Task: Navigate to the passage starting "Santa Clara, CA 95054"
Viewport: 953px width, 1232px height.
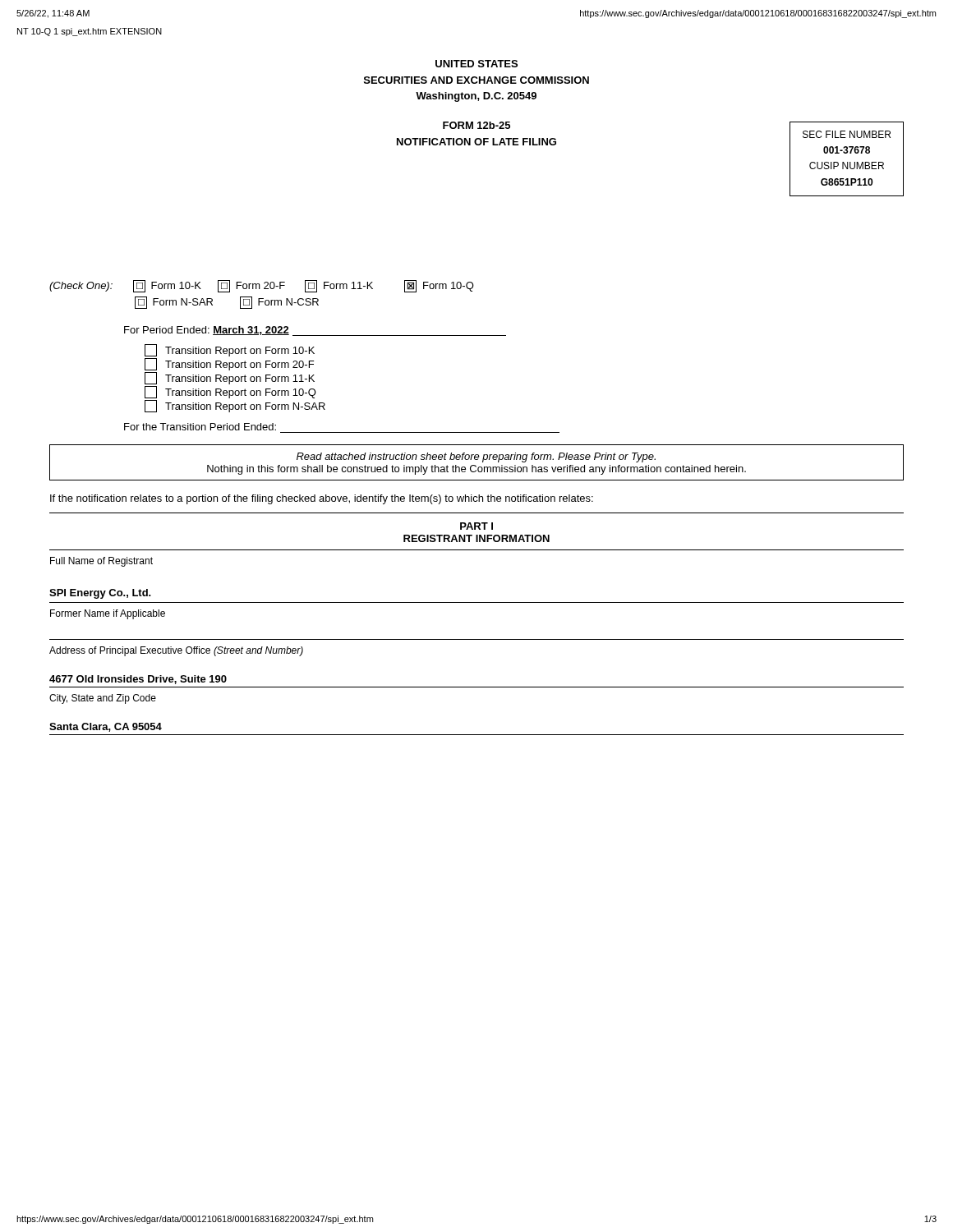Action: [476, 727]
